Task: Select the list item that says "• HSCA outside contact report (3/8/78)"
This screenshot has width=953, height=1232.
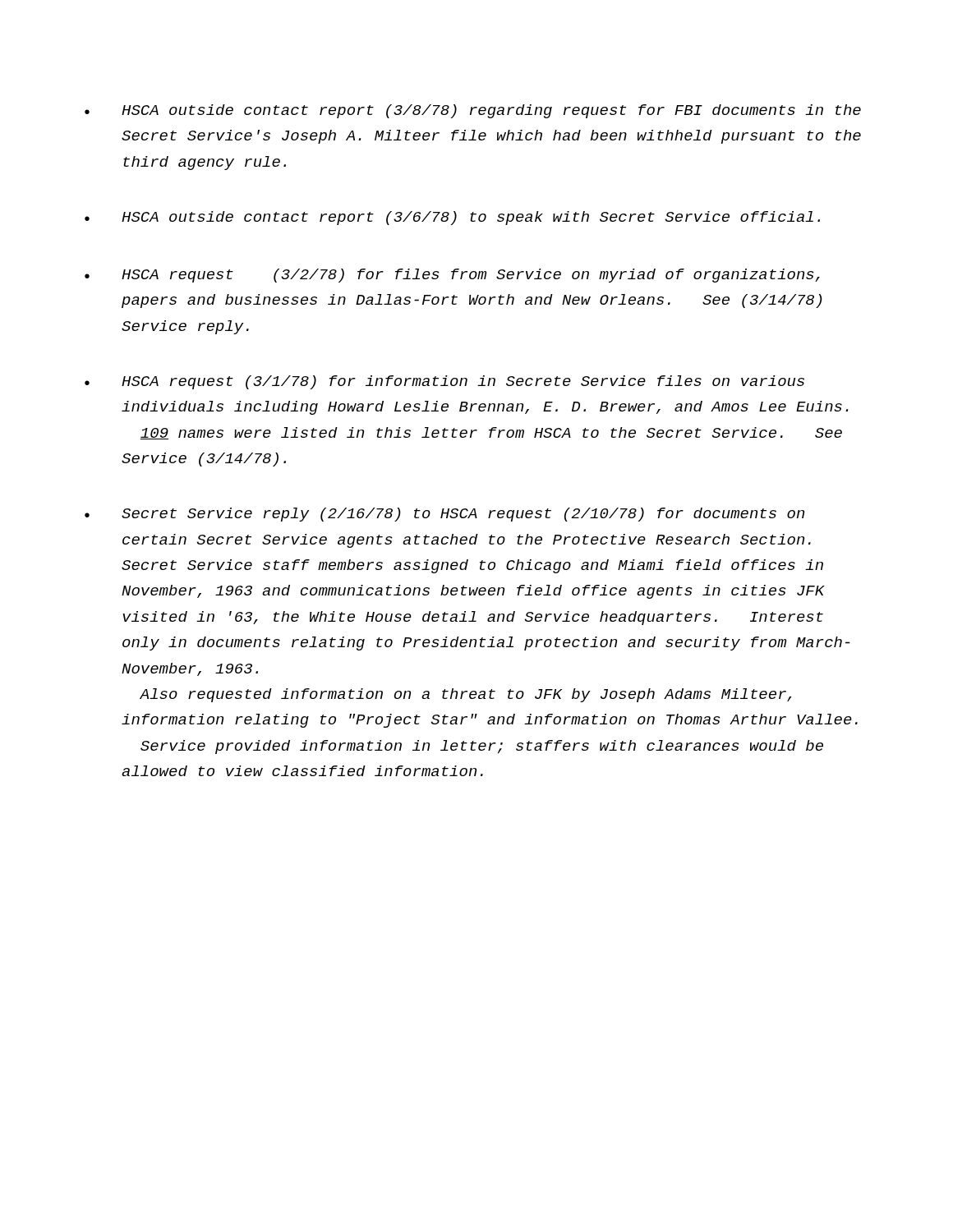Action: pos(476,137)
